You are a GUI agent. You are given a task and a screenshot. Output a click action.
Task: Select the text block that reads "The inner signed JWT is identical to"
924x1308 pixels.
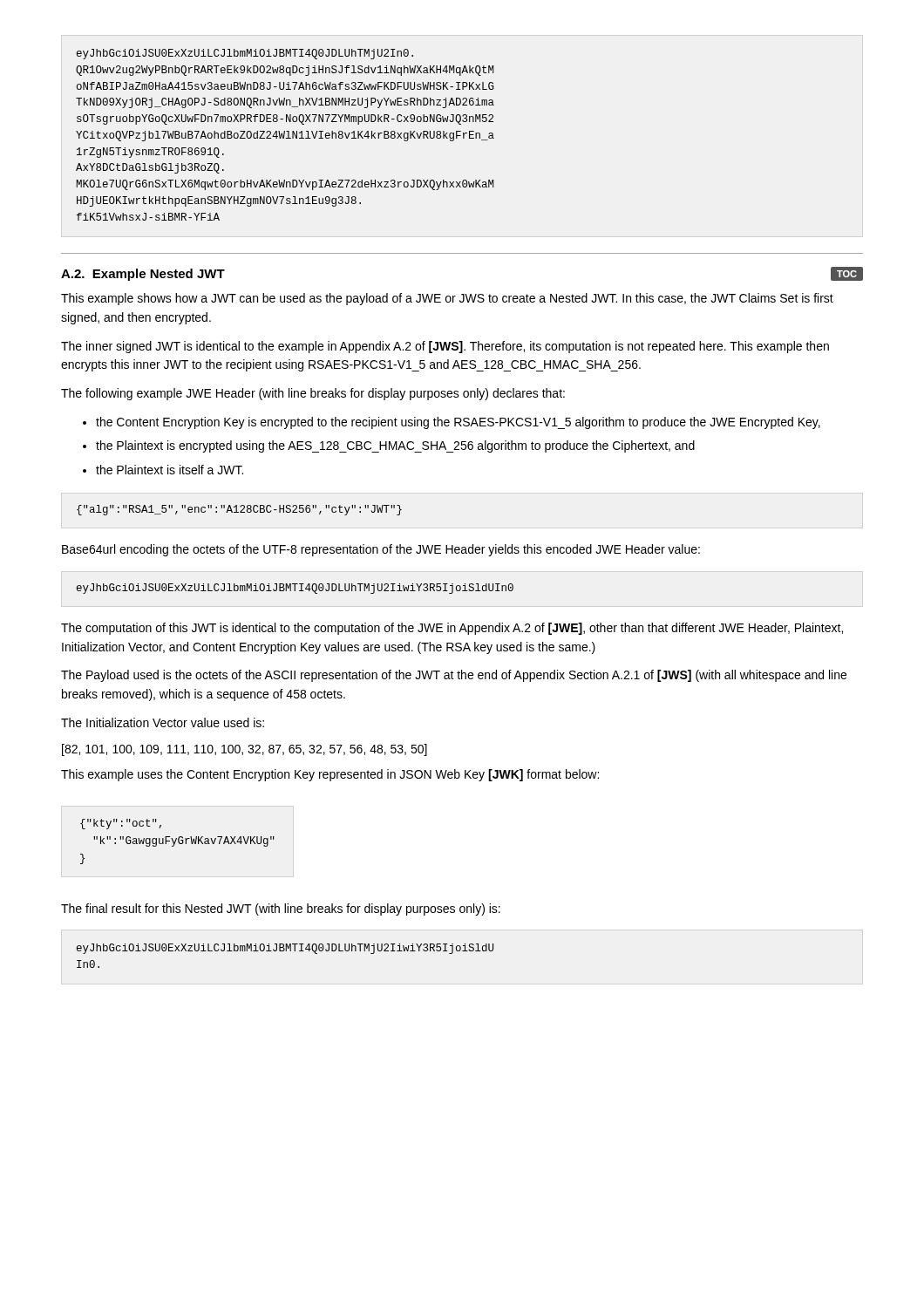445,355
